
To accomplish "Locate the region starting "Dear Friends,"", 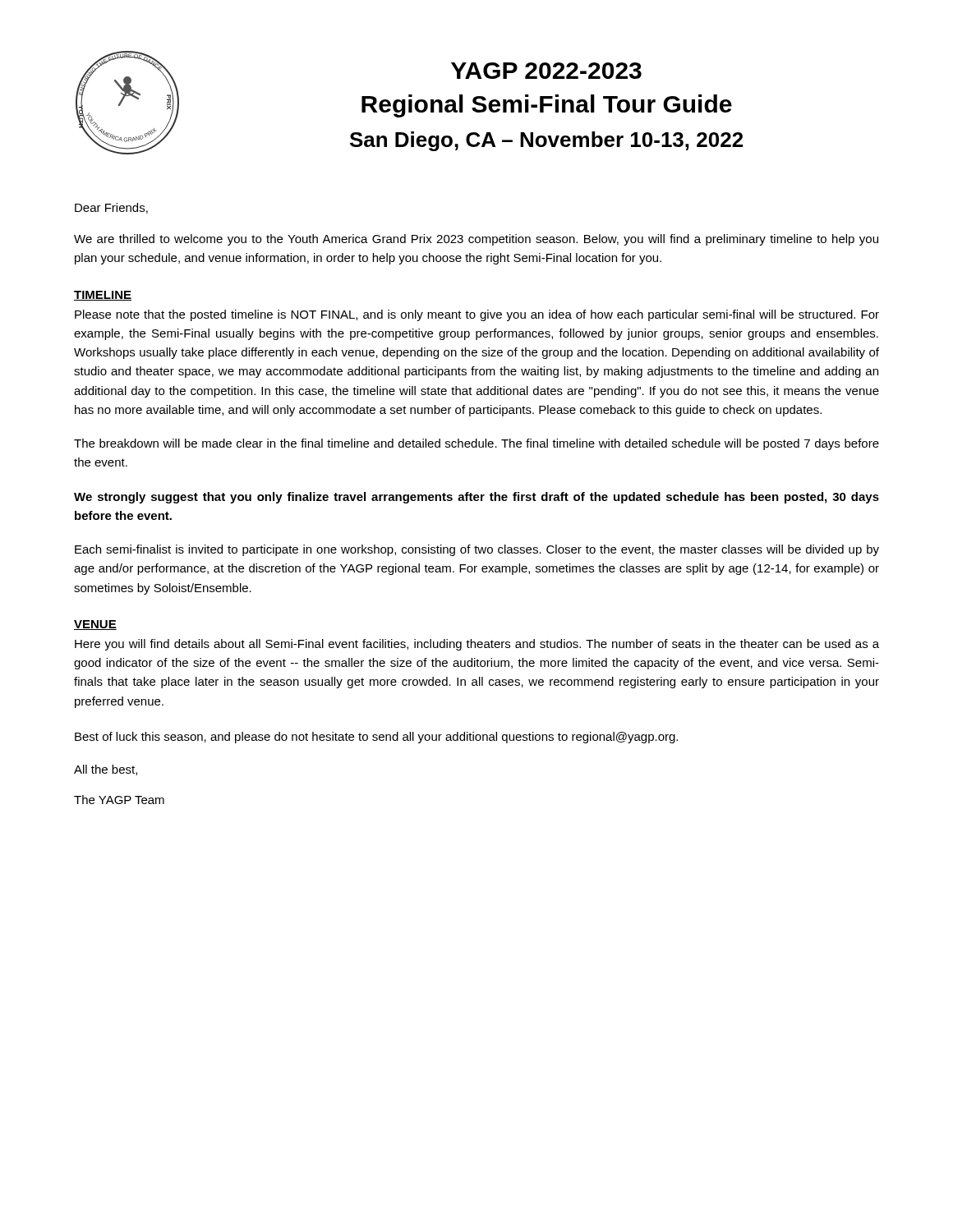I will coord(111,207).
